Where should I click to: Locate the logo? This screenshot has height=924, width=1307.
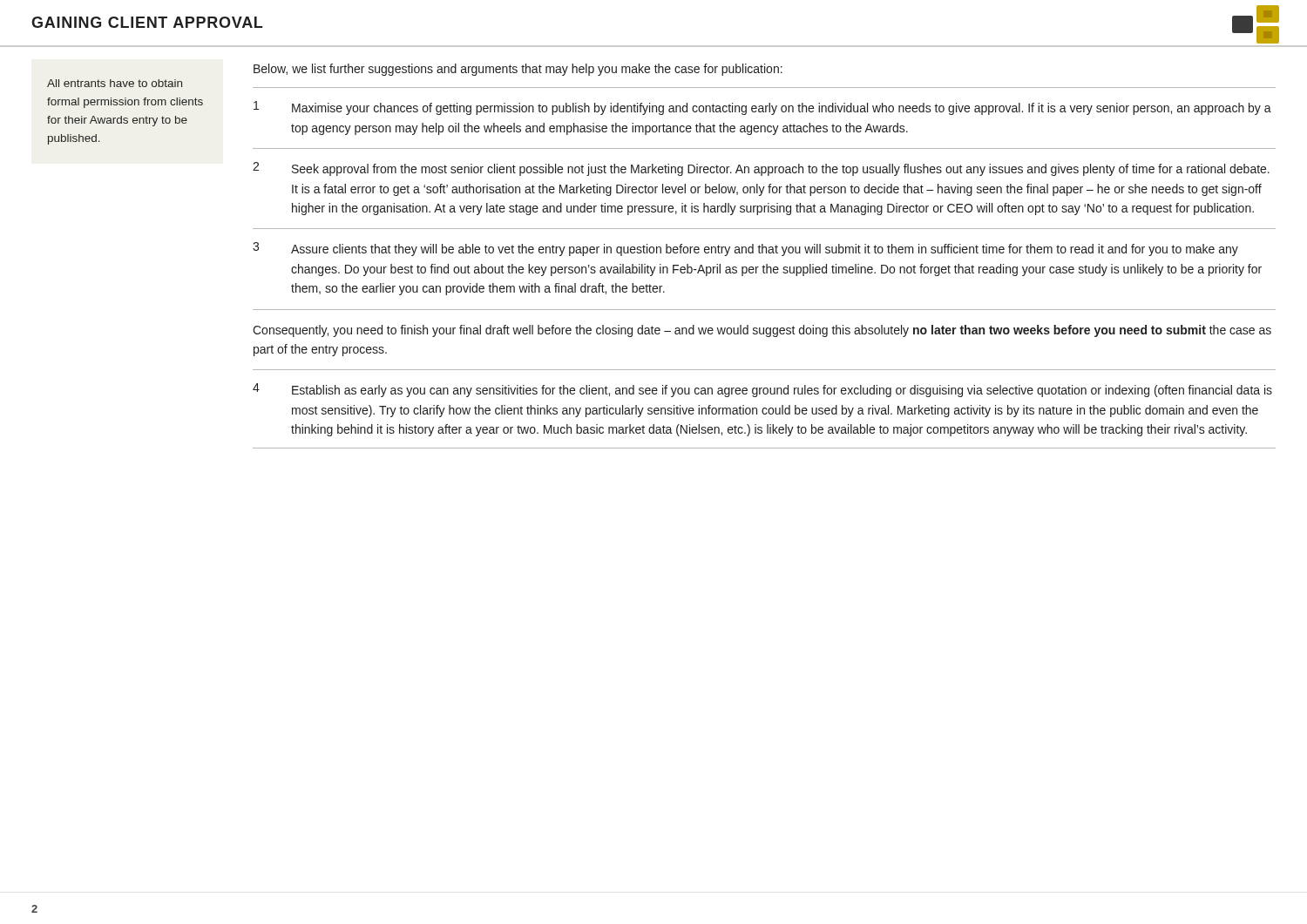click(1256, 24)
